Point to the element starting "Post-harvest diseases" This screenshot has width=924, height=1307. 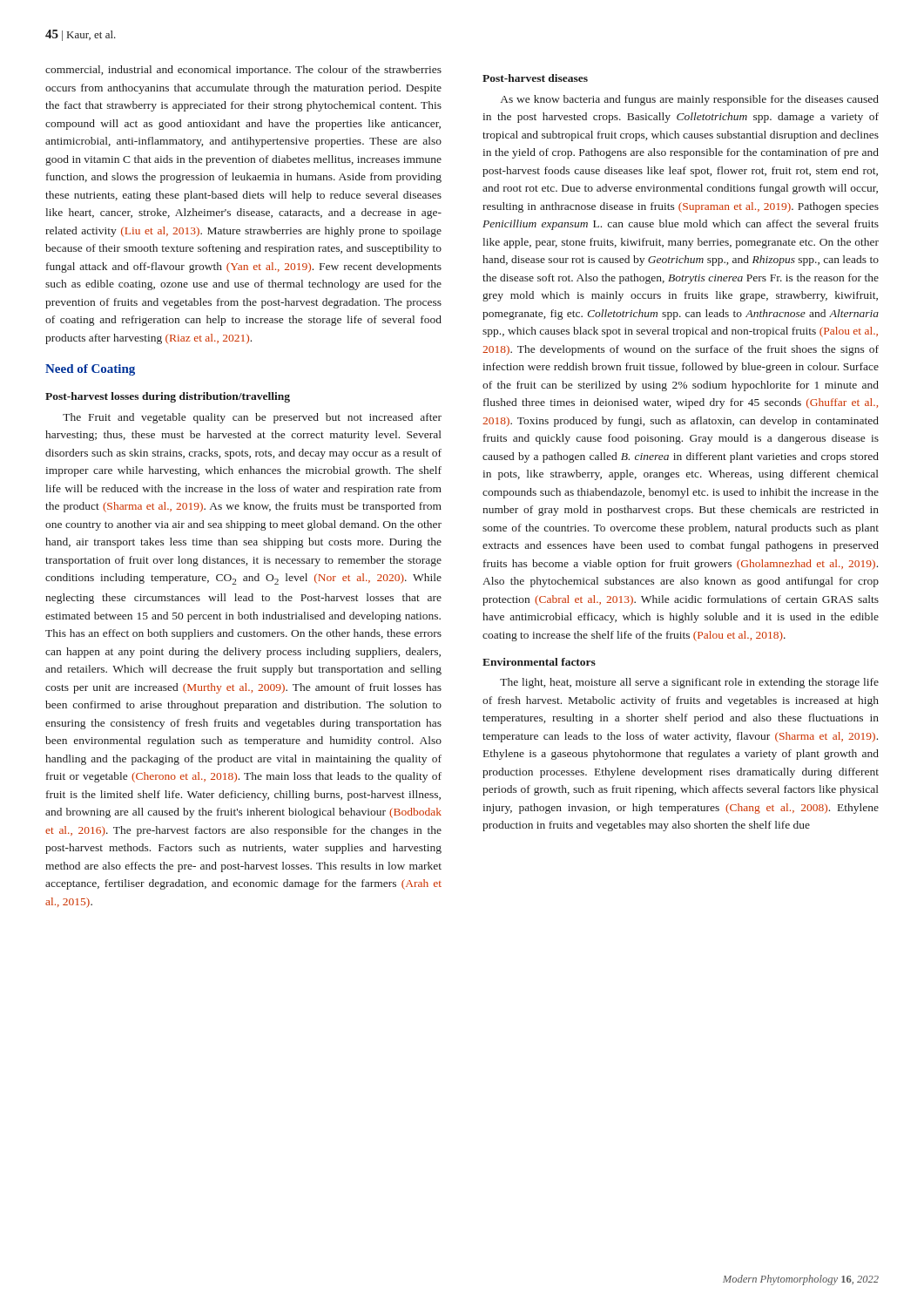(x=535, y=78)
